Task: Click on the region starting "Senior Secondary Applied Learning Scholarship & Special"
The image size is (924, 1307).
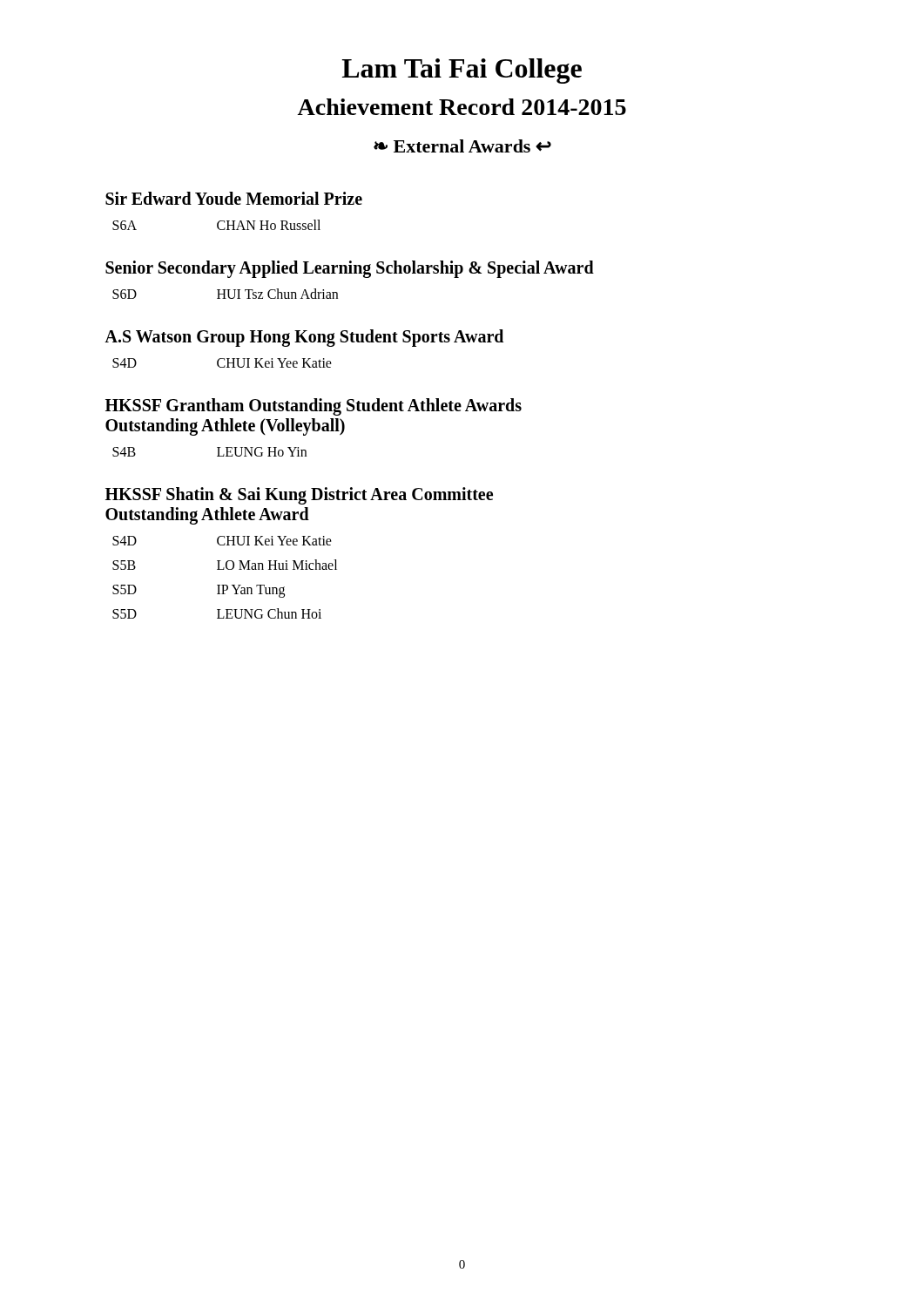Action: point(349,267)
